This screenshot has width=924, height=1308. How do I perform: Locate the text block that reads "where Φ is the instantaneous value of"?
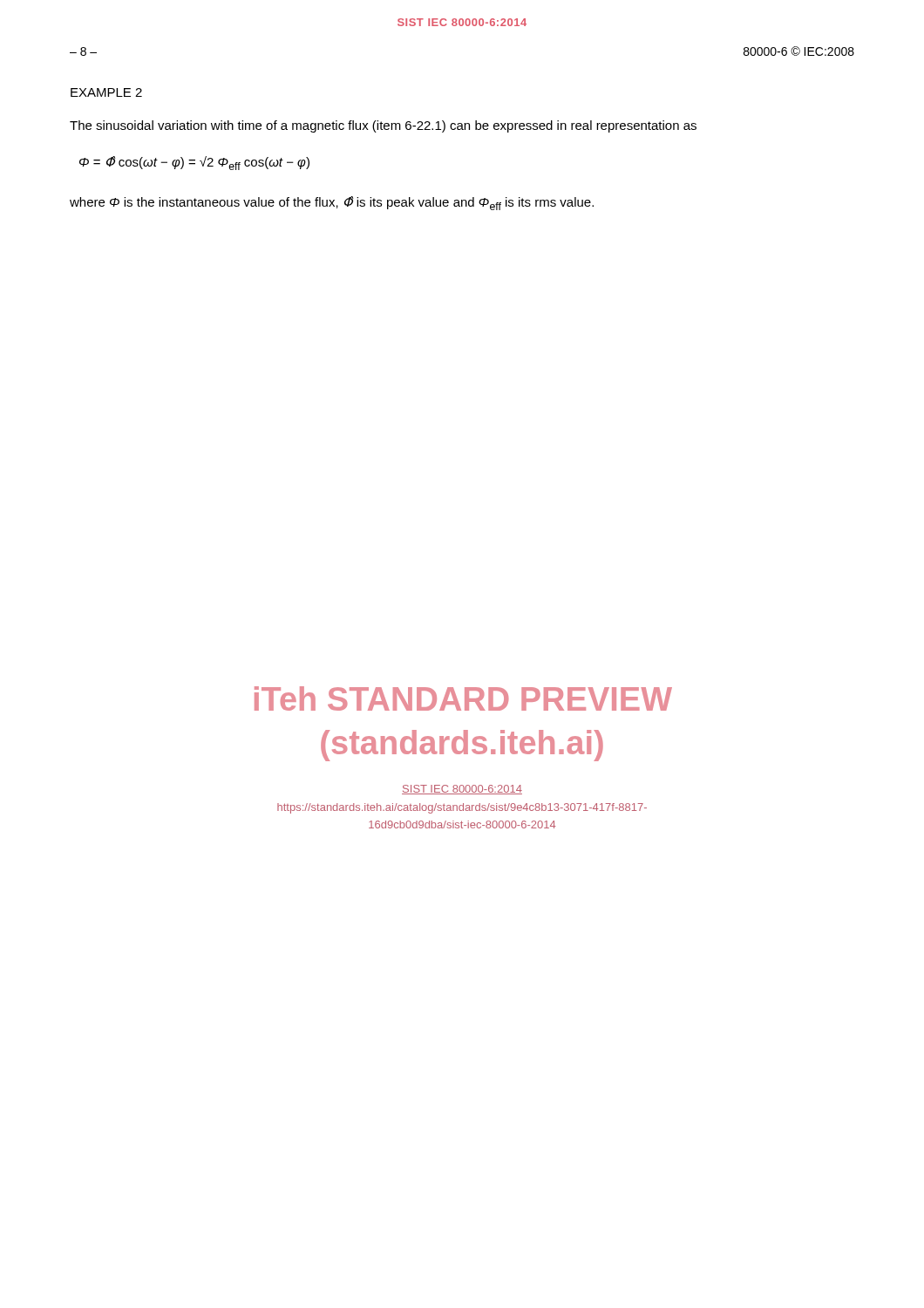point(332,204)
